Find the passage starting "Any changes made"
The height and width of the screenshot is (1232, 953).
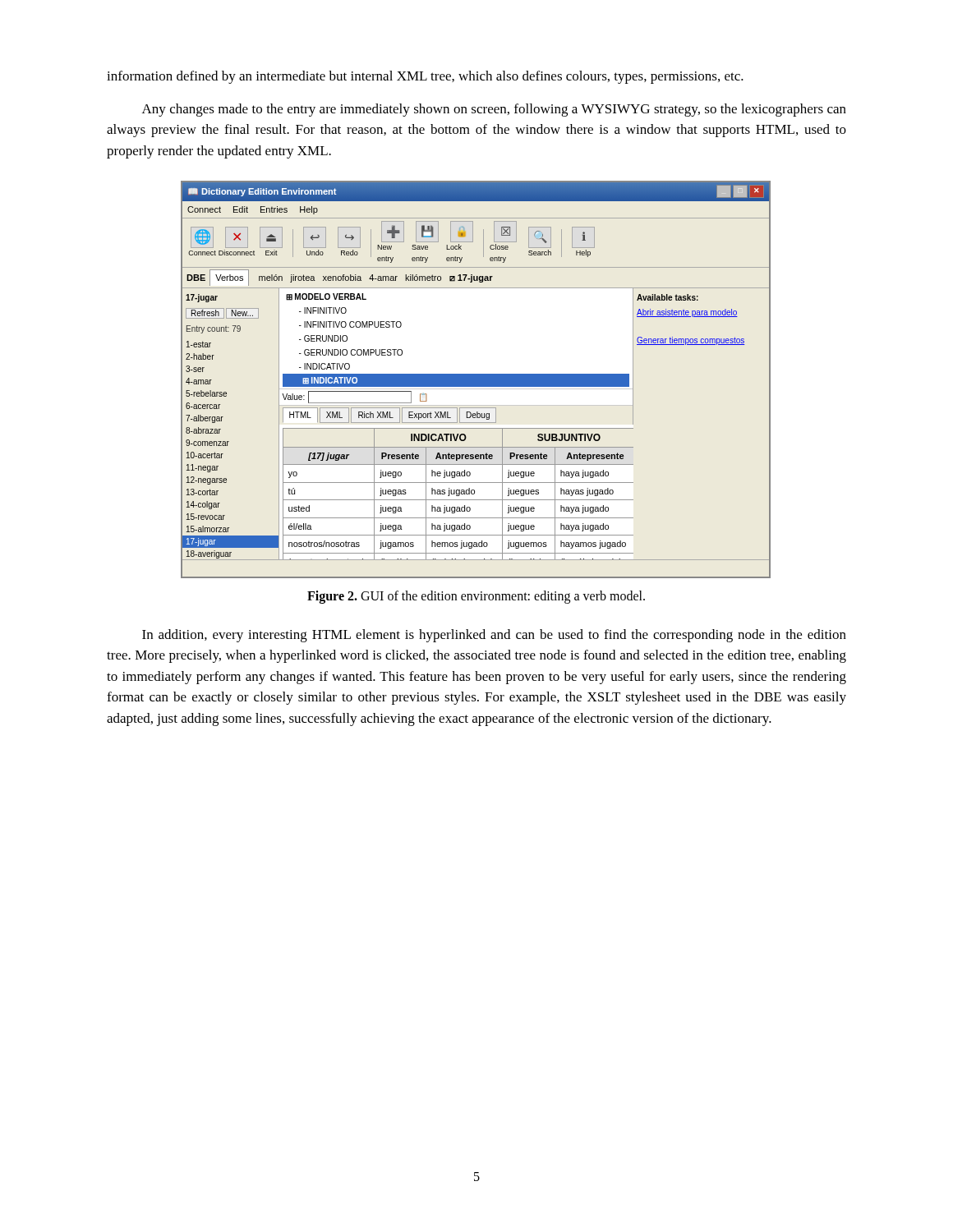tap(476, 129)
